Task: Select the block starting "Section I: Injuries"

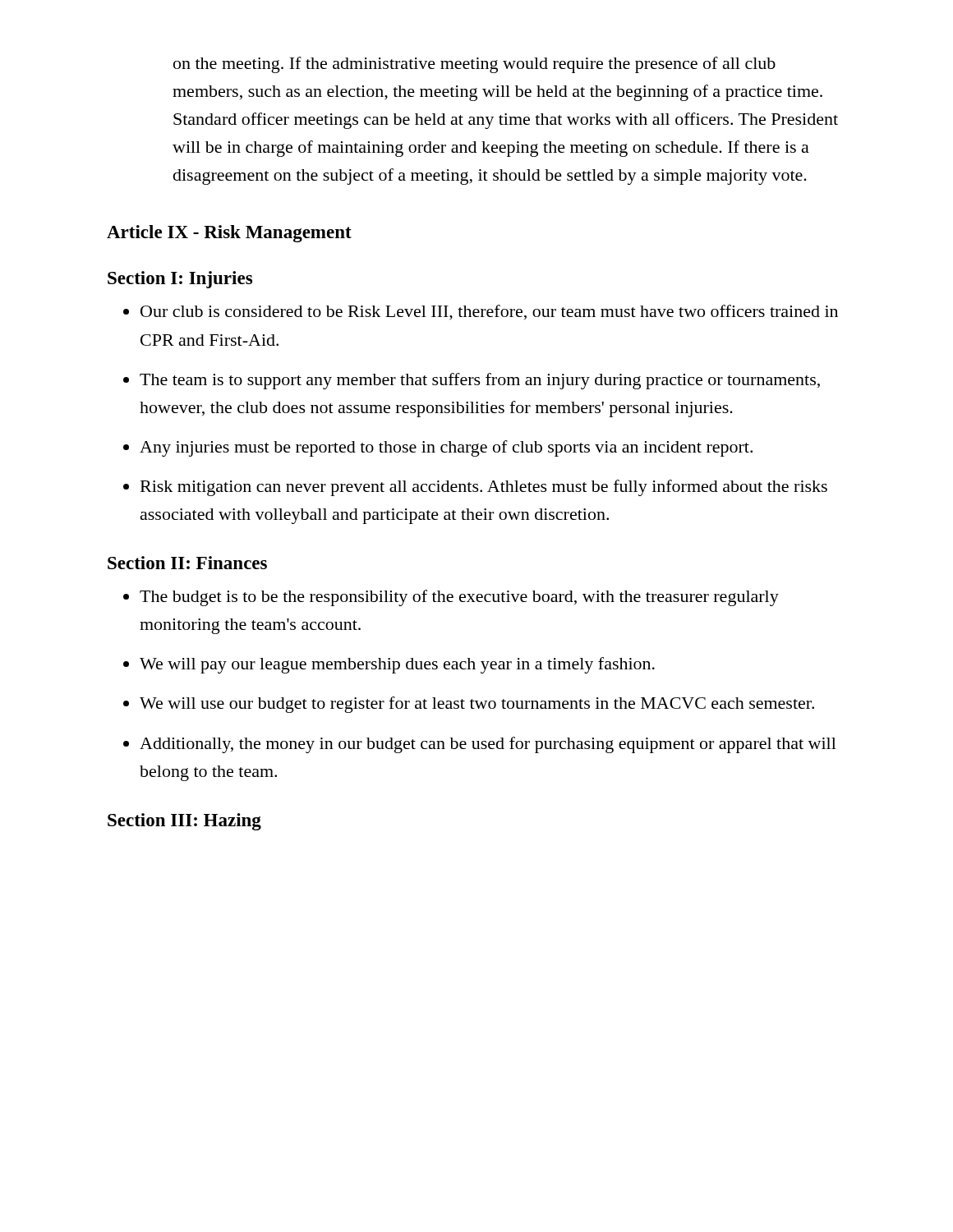Action: click(180, 278)
